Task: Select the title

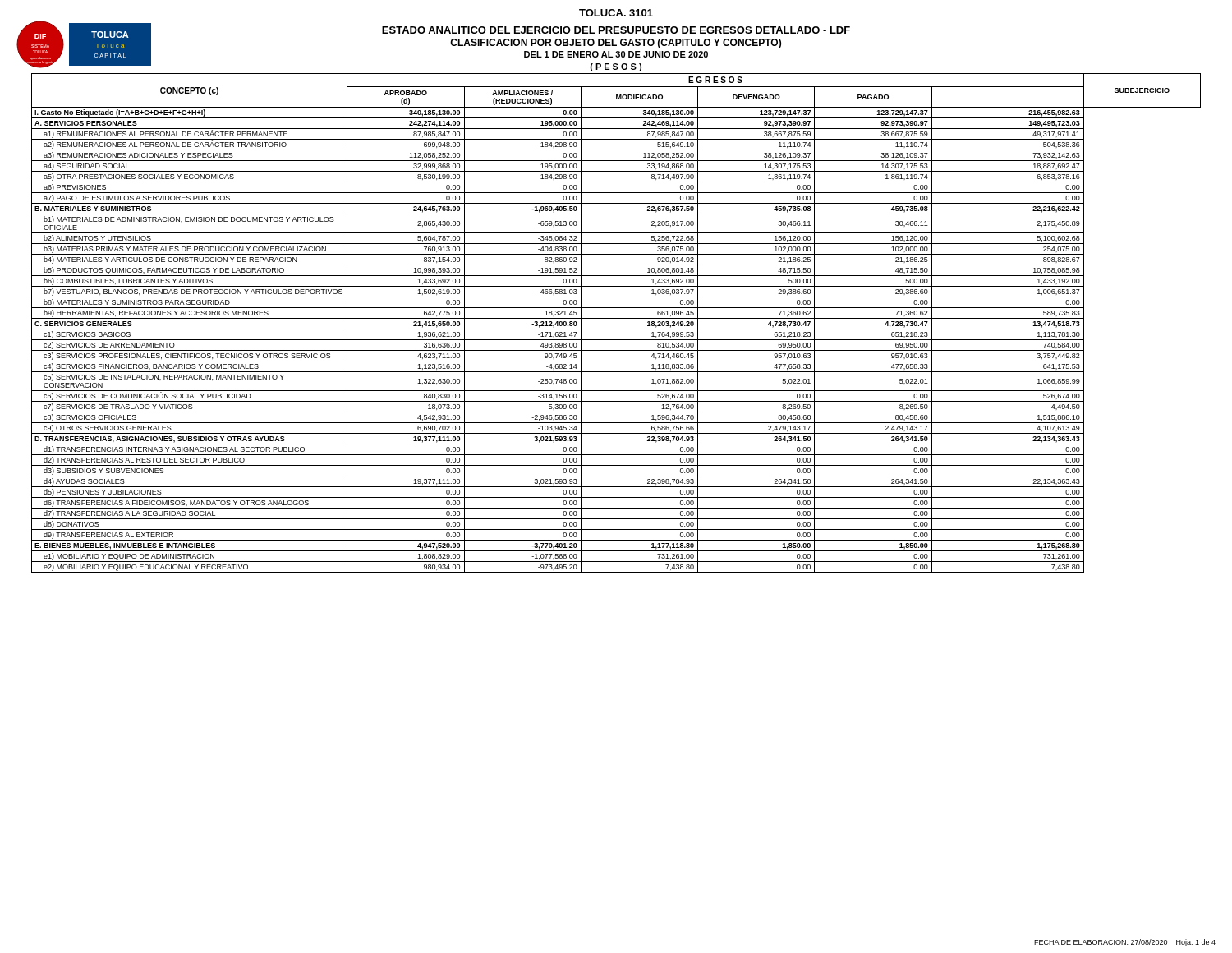Action: (616, 42)
